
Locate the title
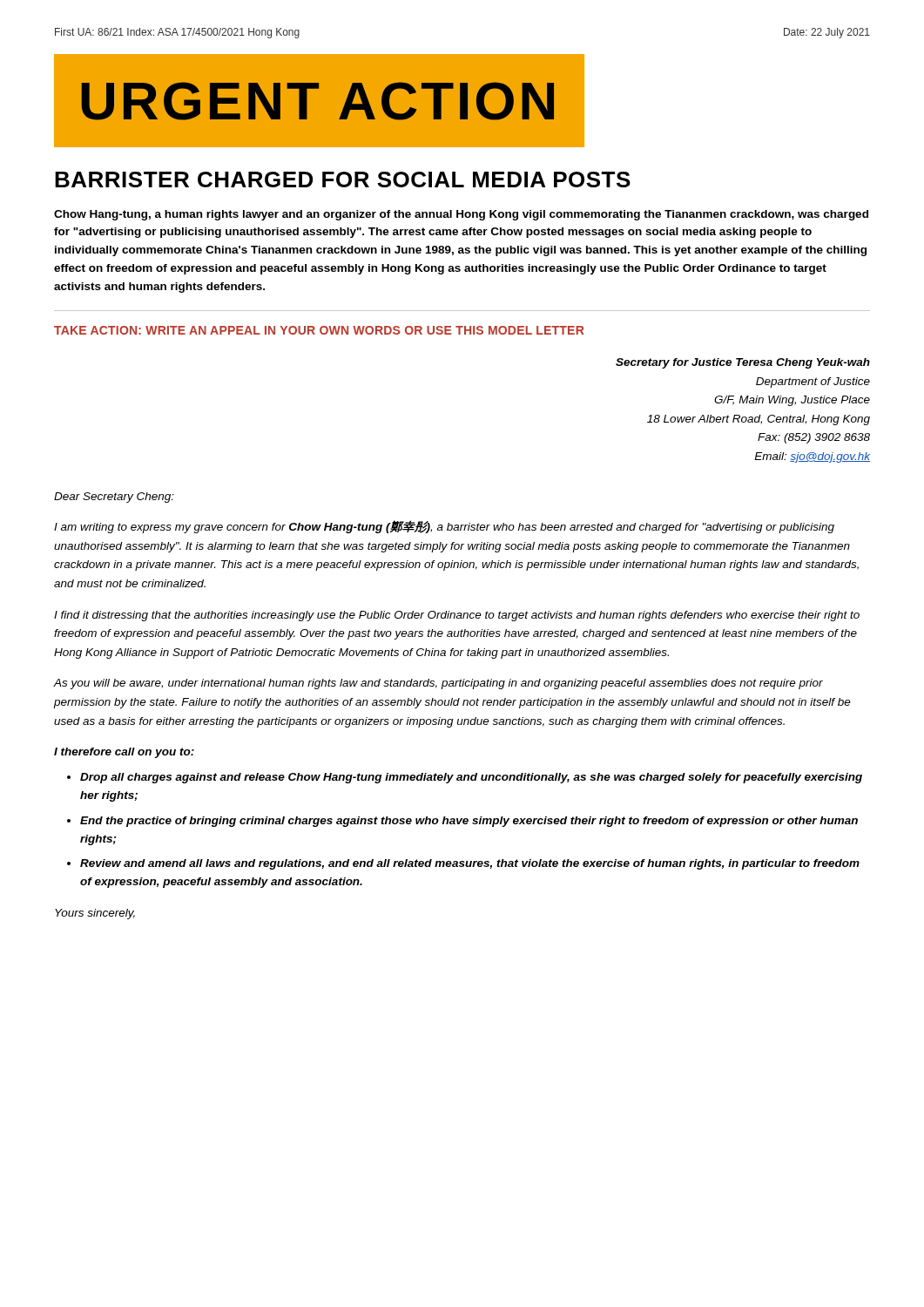click(319, 101)
